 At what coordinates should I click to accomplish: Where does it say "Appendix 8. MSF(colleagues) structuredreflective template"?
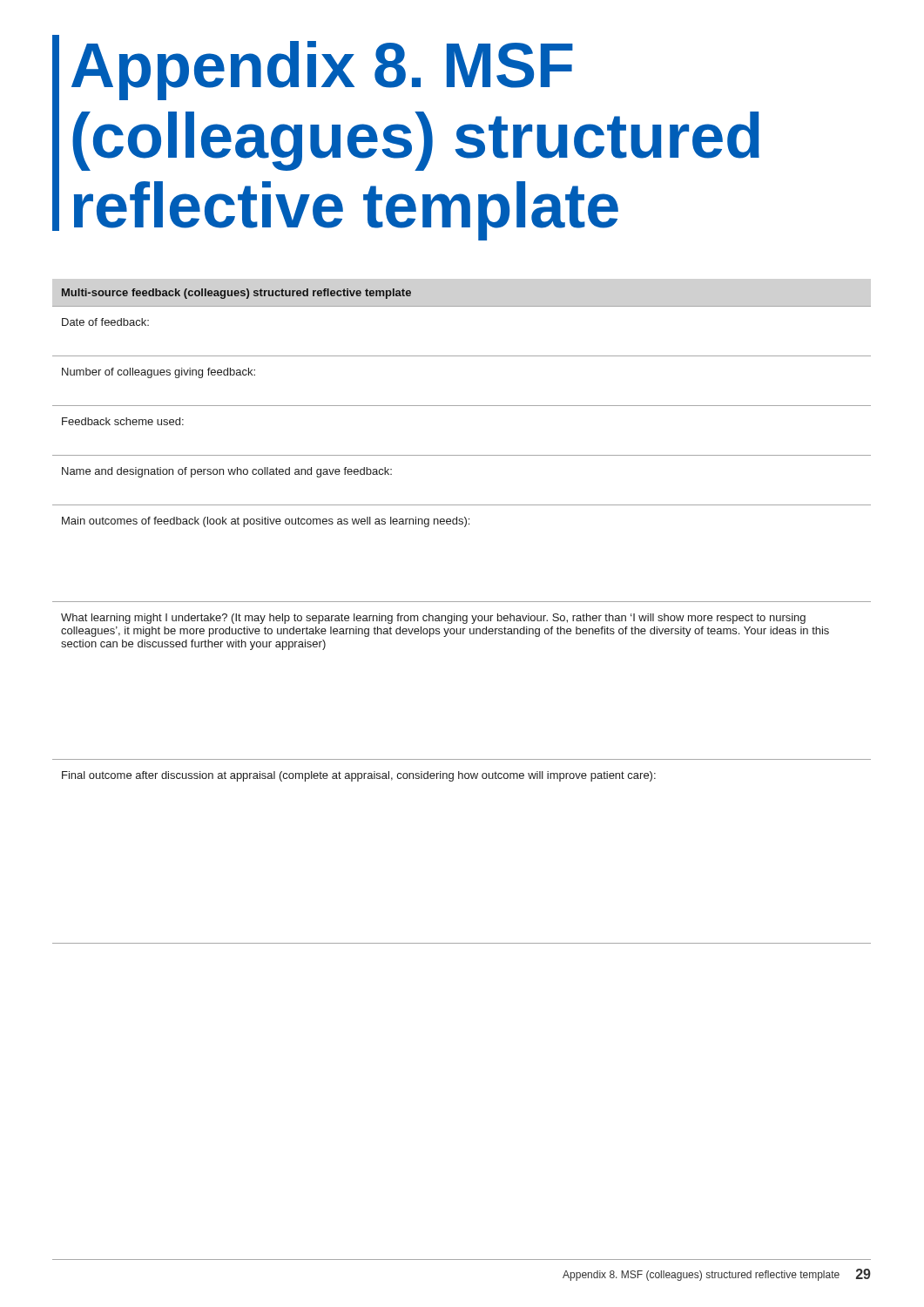[x=449, y=136]
